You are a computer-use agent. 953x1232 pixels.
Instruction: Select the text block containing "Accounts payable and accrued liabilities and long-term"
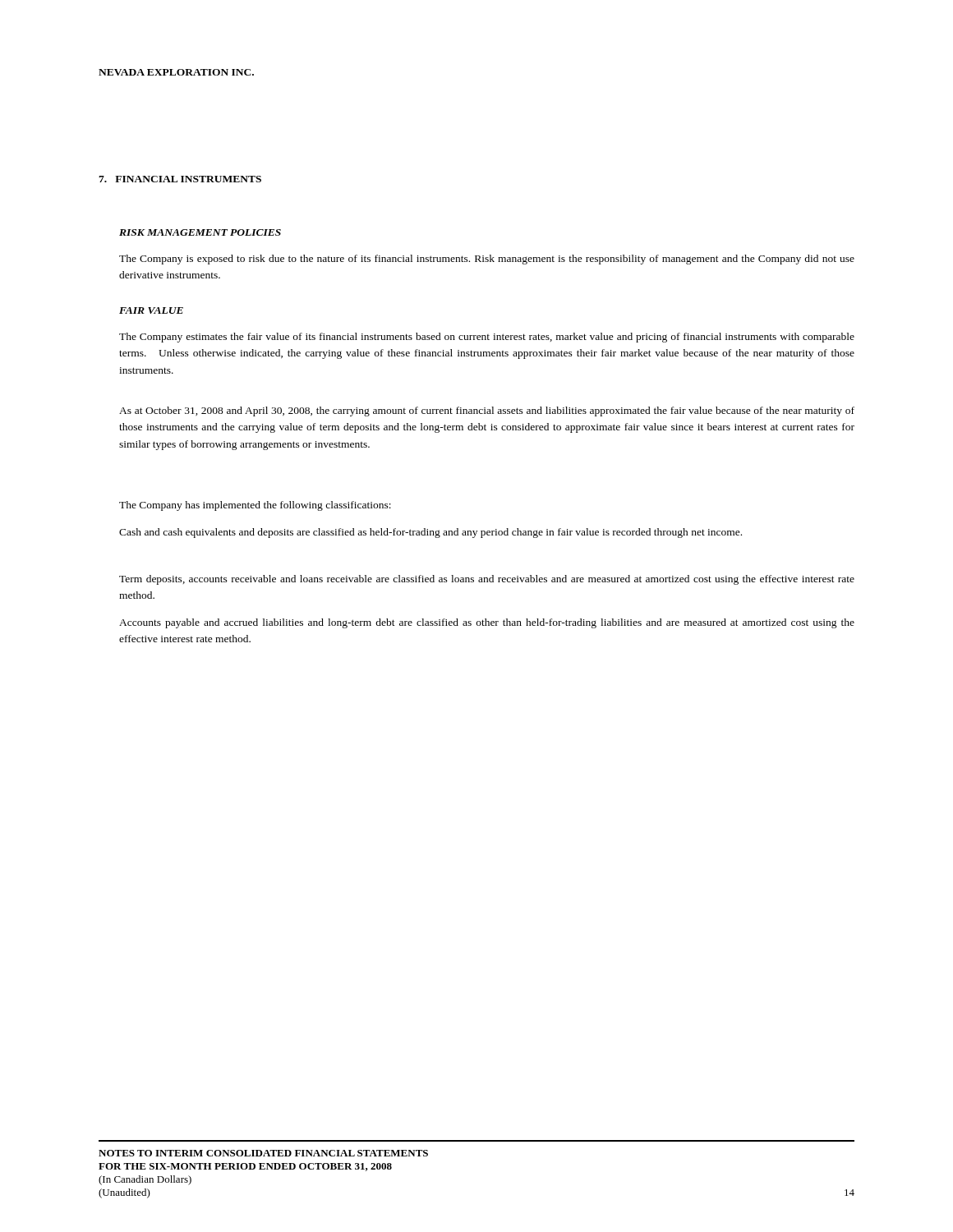click(x=487, y=630)
